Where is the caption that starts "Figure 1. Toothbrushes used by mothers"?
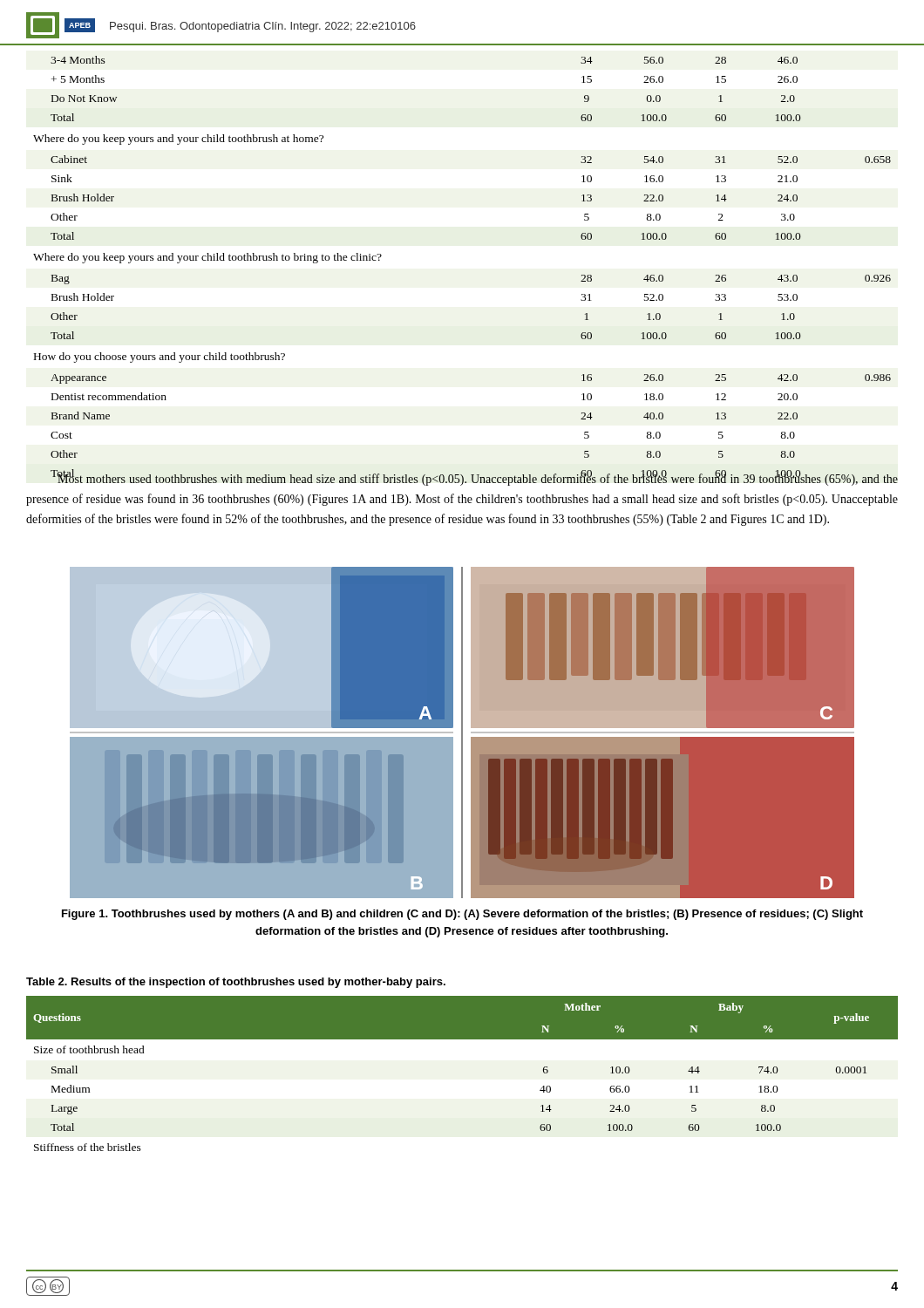The width and height of the screenshot is (924, 1308). pos(462,922)
